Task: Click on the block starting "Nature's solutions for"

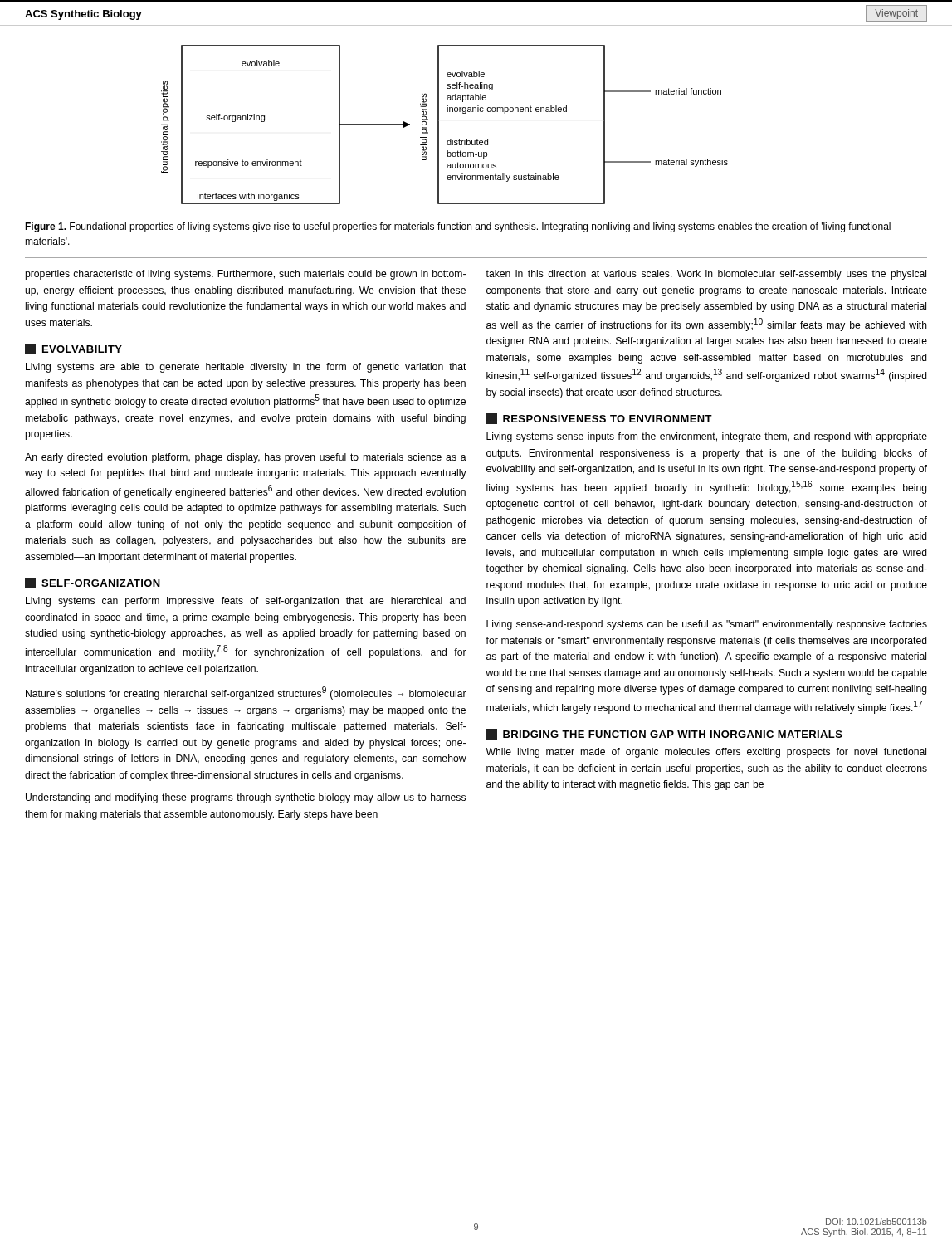Action: pos(245,733)
